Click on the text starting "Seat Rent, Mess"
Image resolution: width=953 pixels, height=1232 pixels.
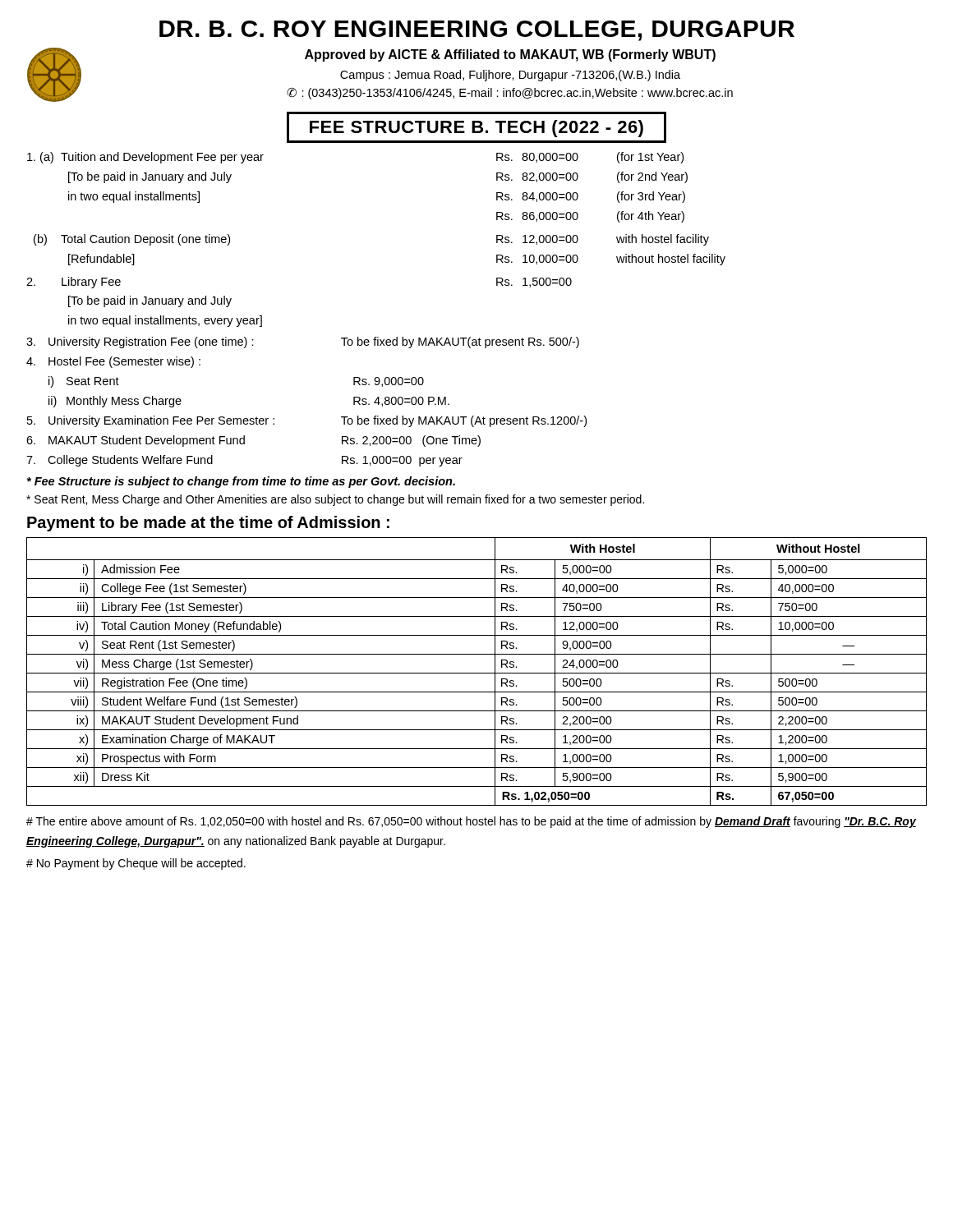[336, 499]
